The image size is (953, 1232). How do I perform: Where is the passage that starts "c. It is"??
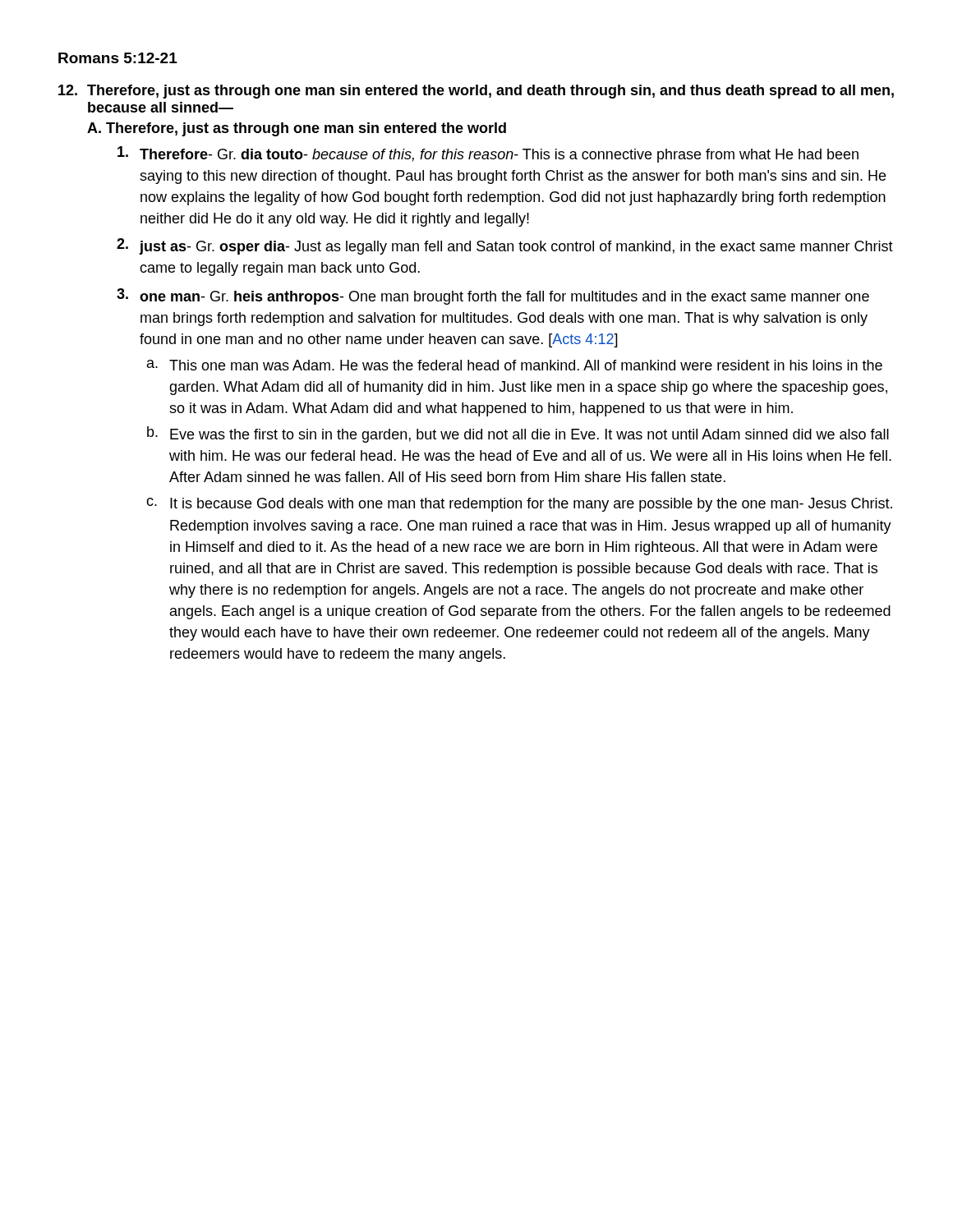click(x=521, y=579)
